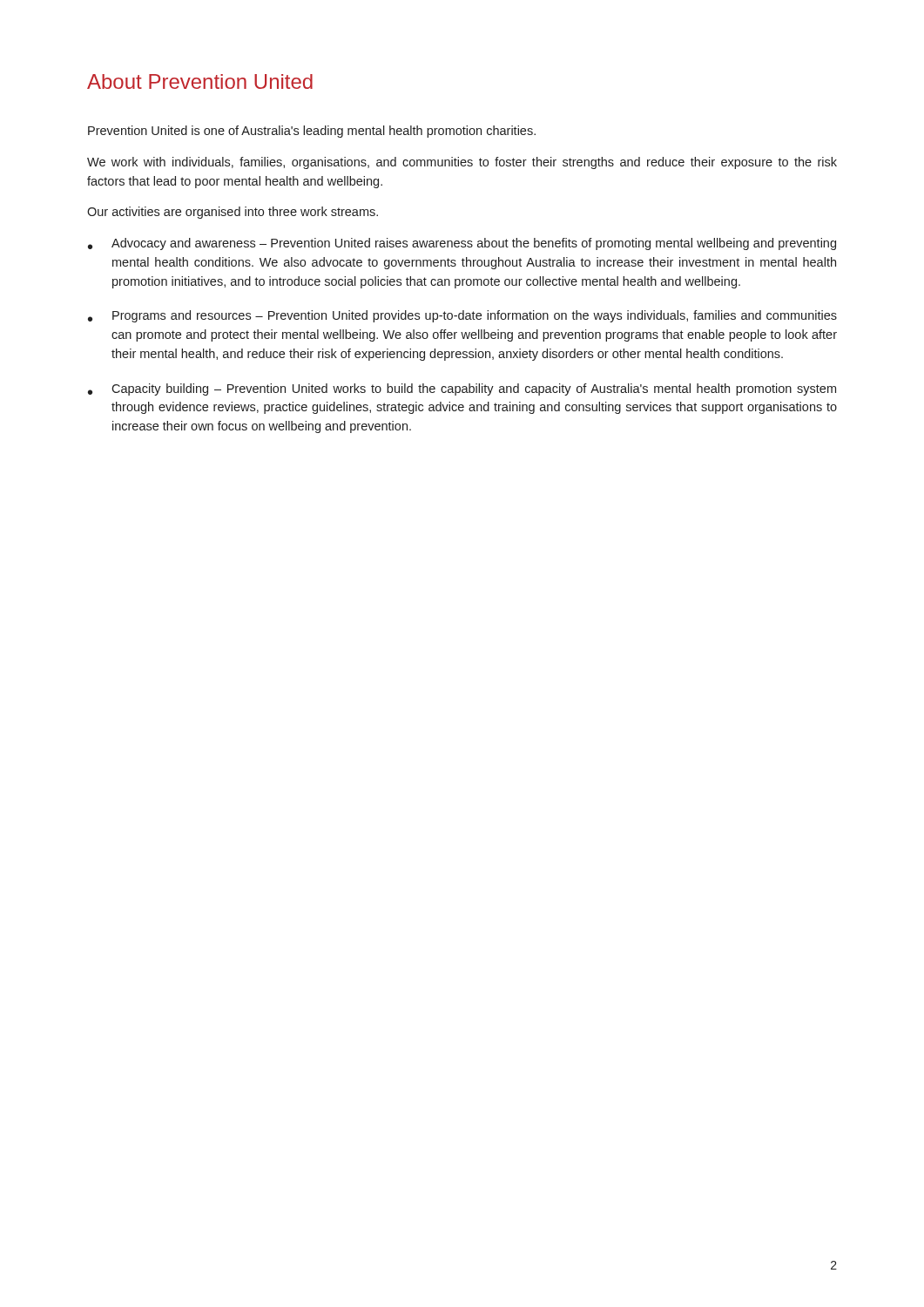Click on the text block containing "We work with individuals,"

(x=462, y=171)
